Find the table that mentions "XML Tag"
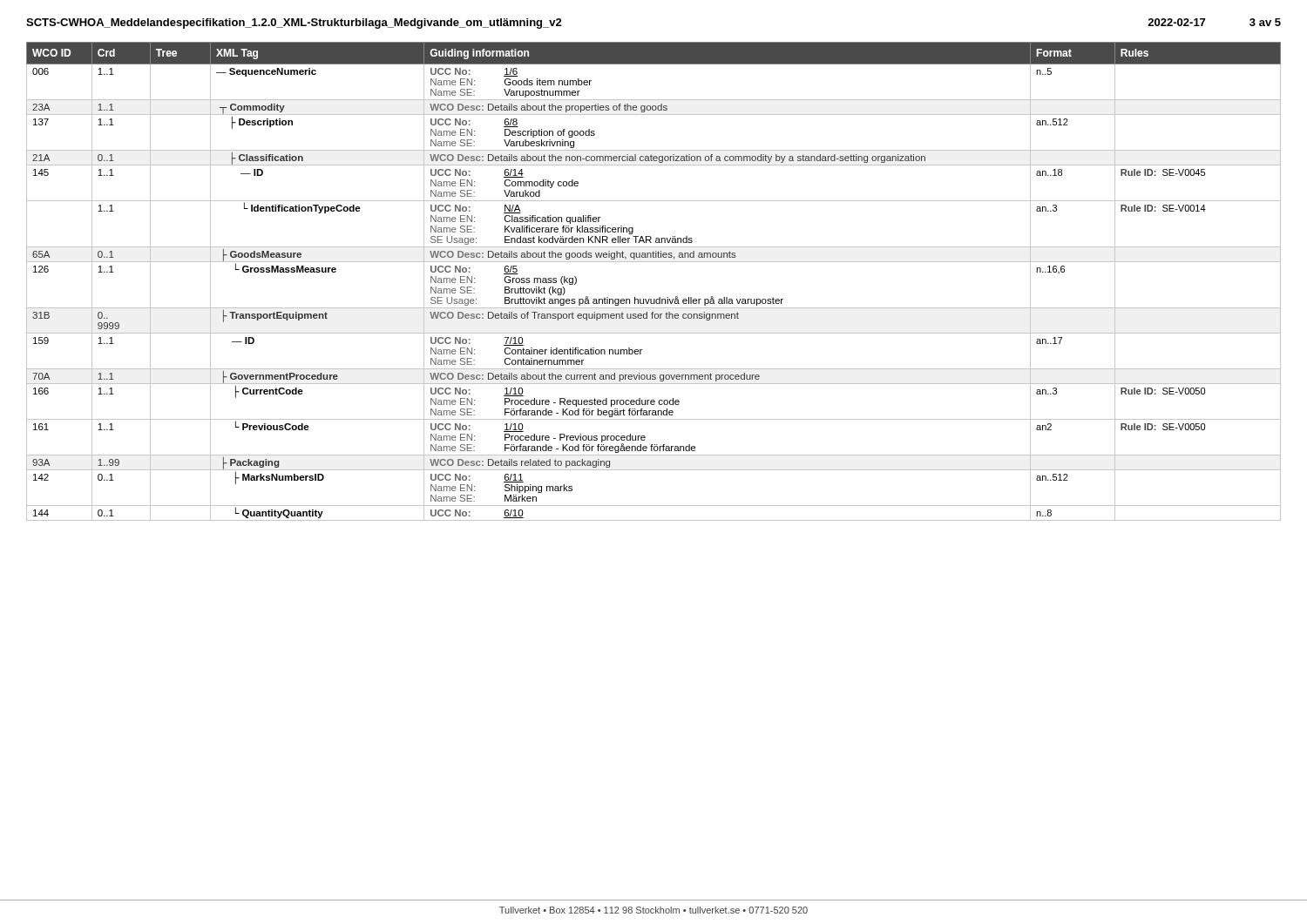 click(654, 281)
